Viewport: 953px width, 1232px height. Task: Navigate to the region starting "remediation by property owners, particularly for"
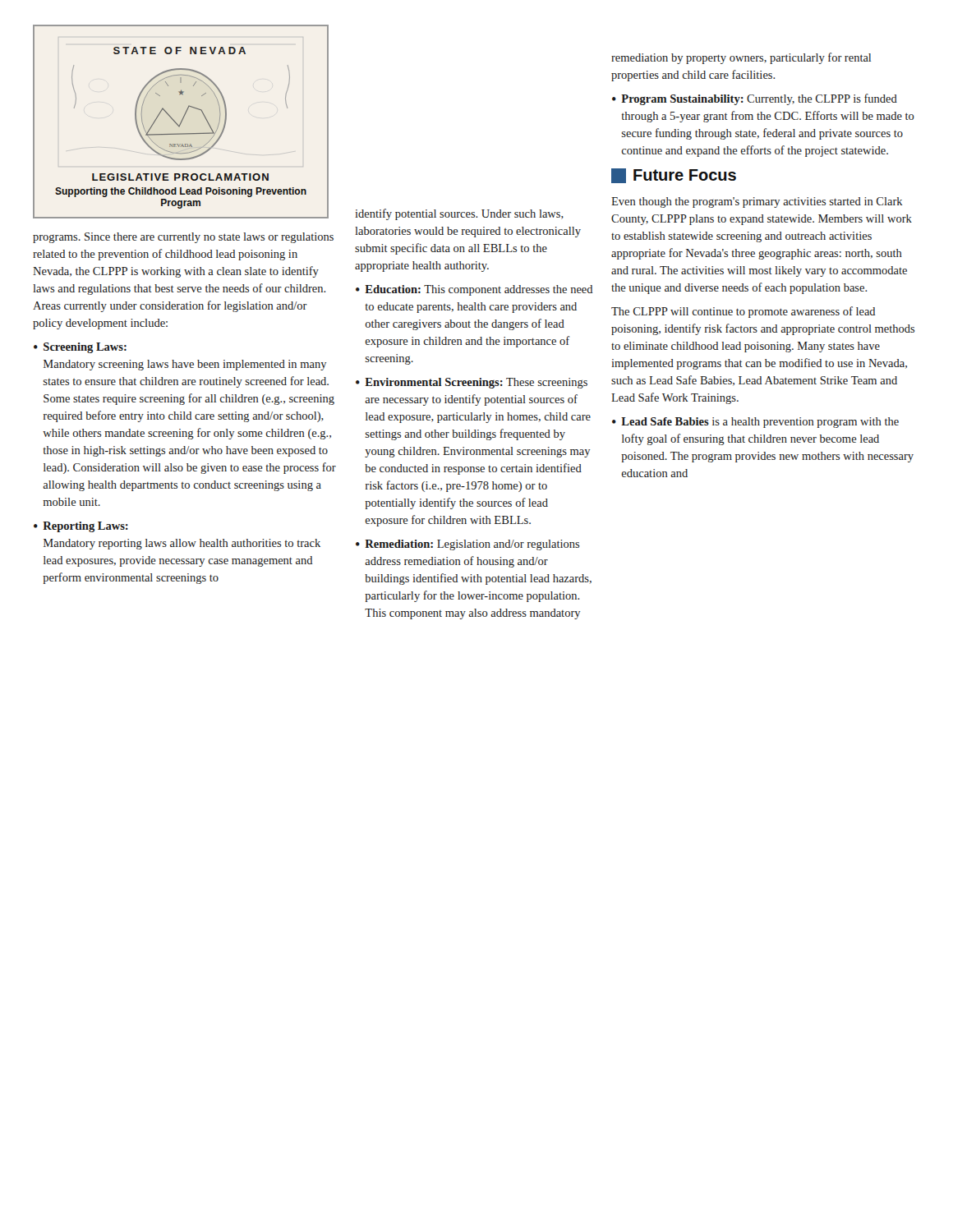(x=741, y=66)
